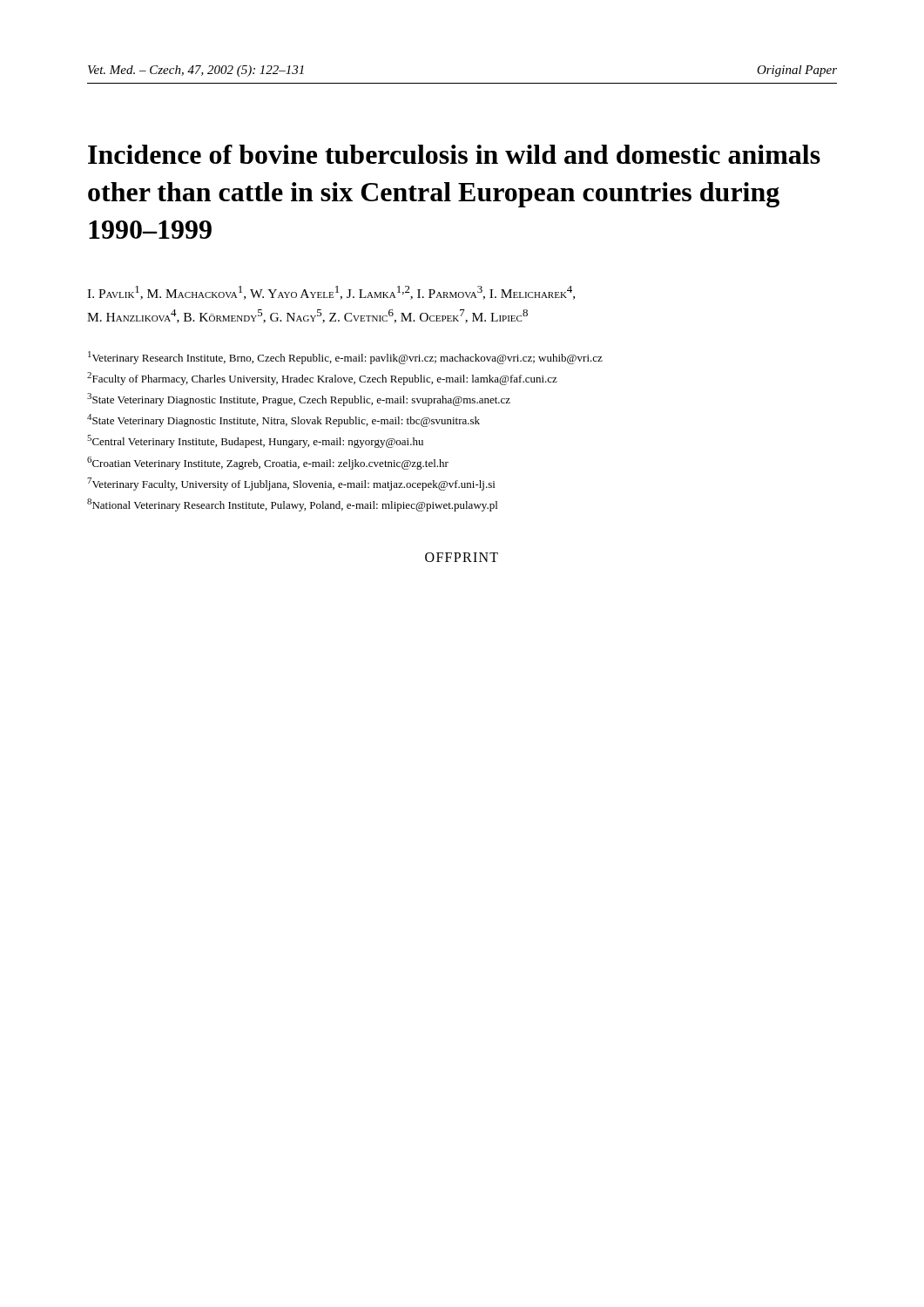Select the block starting "Incidence of bovine tuberculosis in wild and"

click(462, 192)
